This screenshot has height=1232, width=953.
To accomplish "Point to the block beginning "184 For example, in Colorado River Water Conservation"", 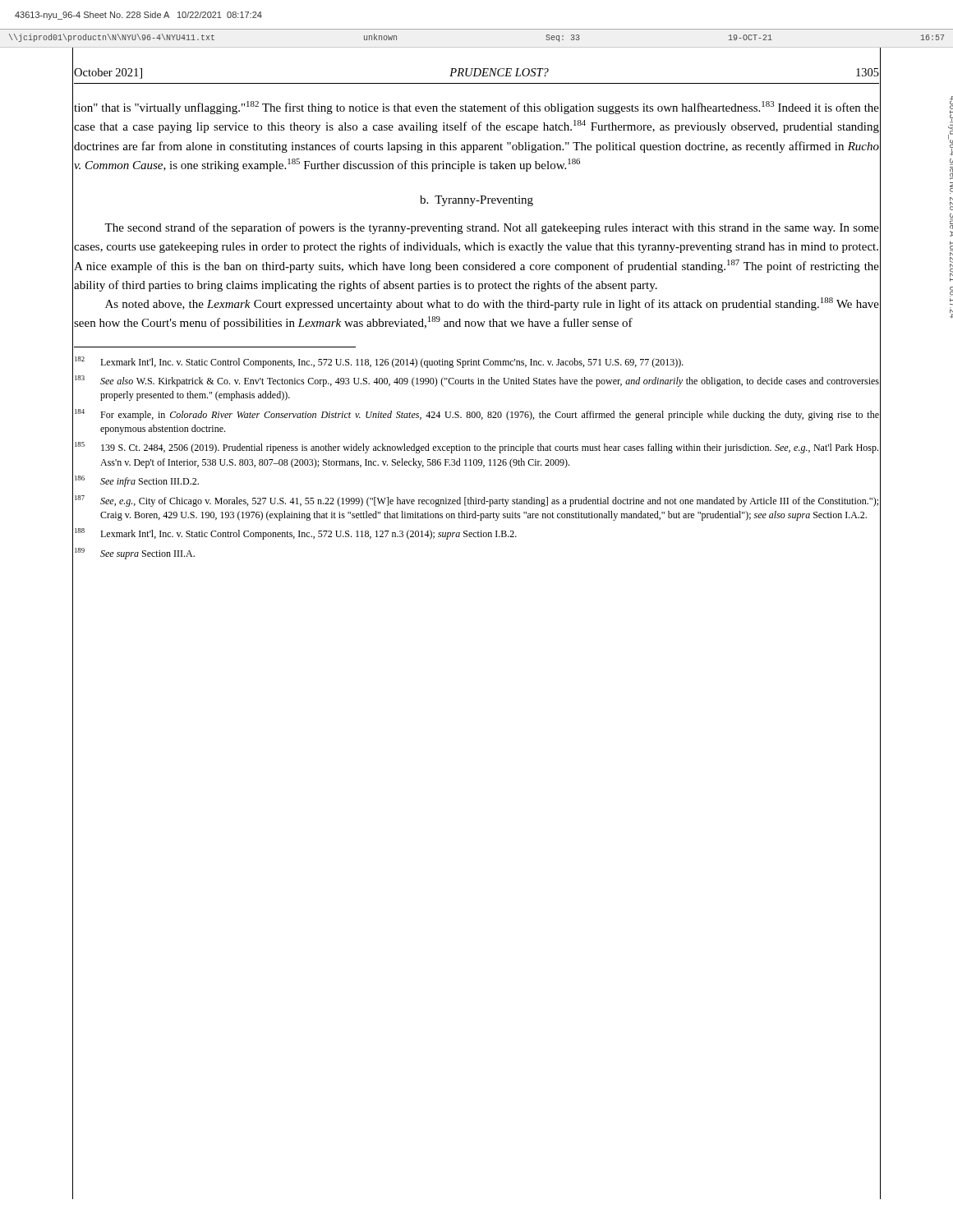I will (x=476, y=422).
